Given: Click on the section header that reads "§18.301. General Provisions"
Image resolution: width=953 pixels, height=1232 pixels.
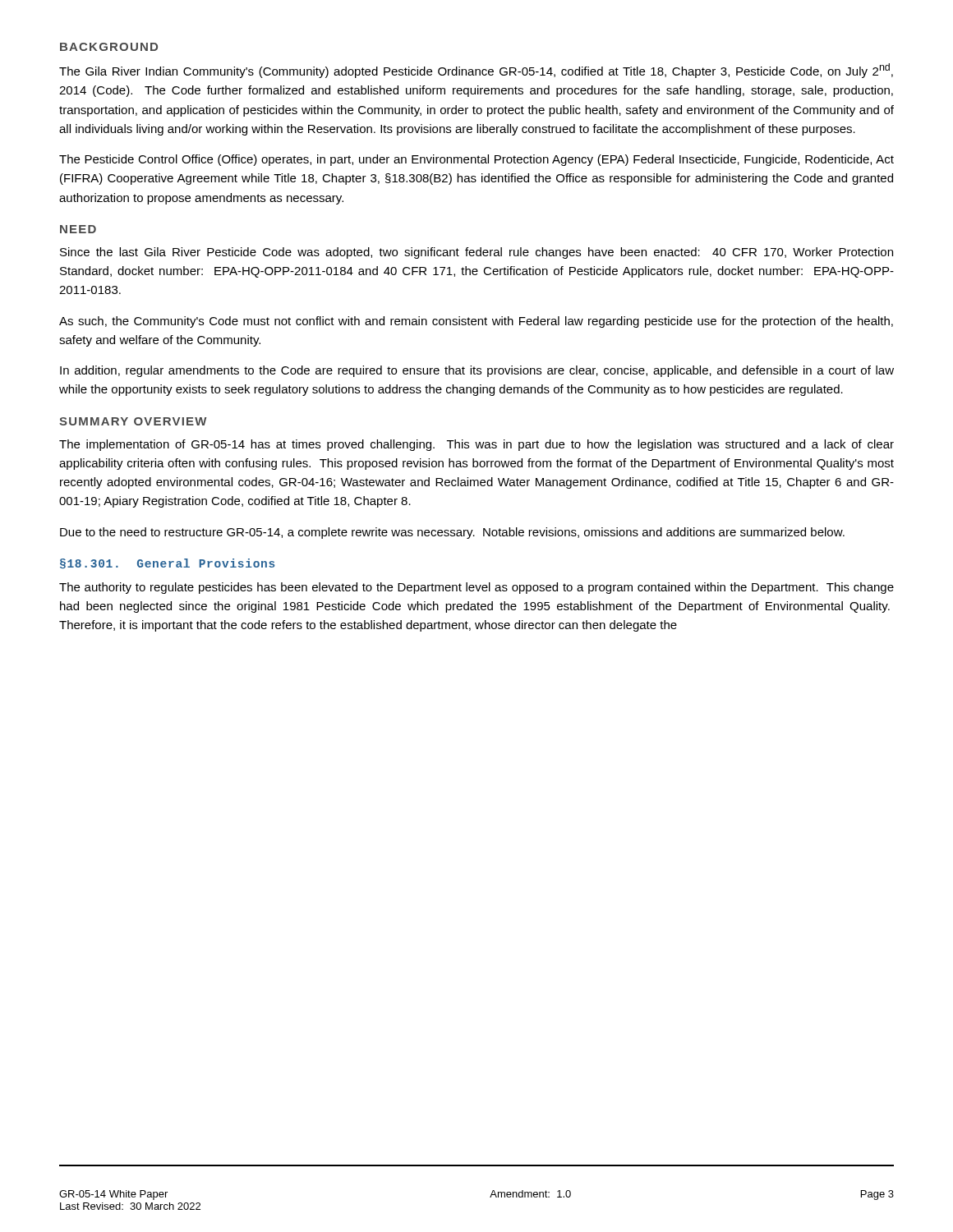Looking at the screenshot, I should [x=168, y=564].
